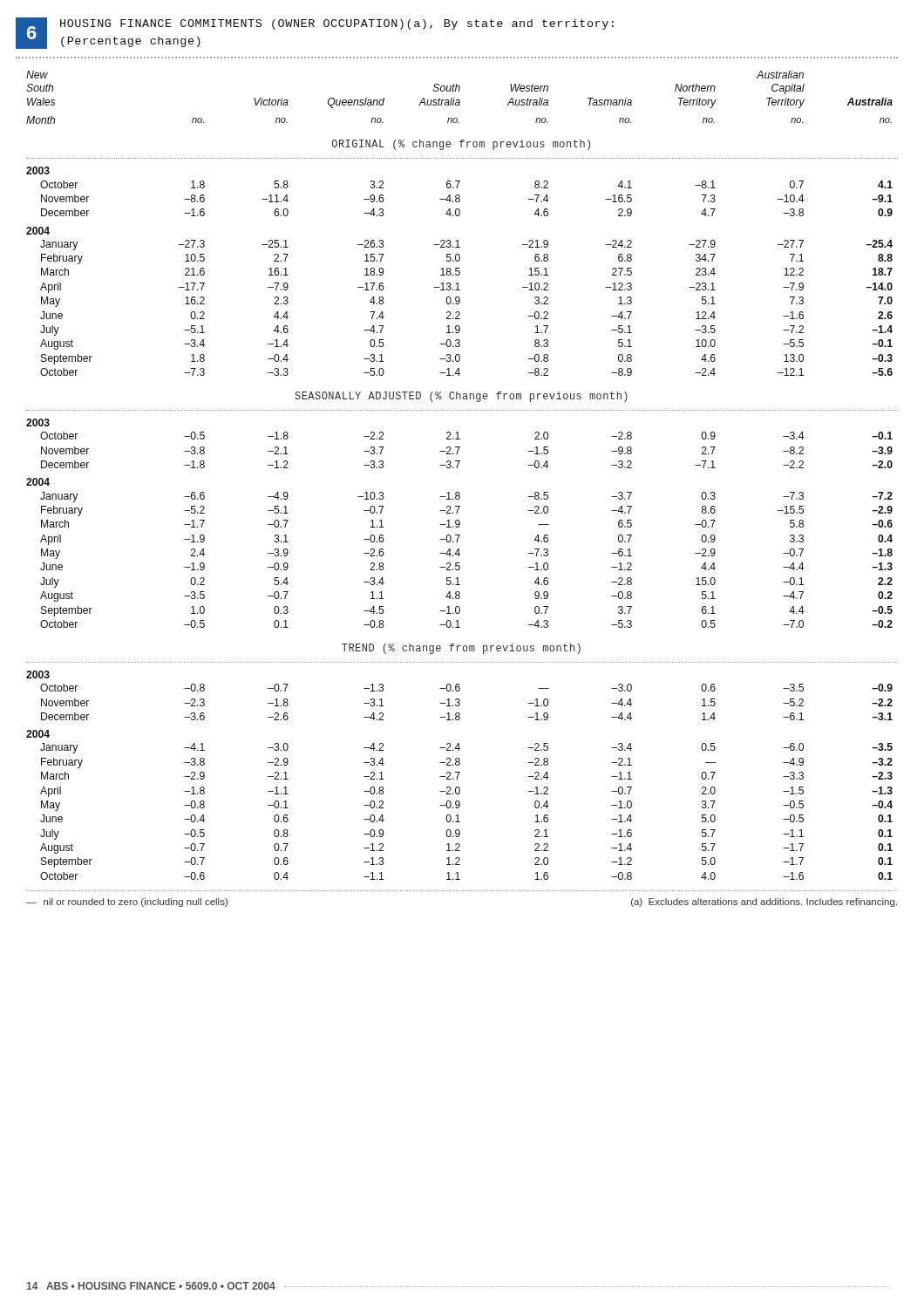
Task: Find the table
Action: point(462,475)
